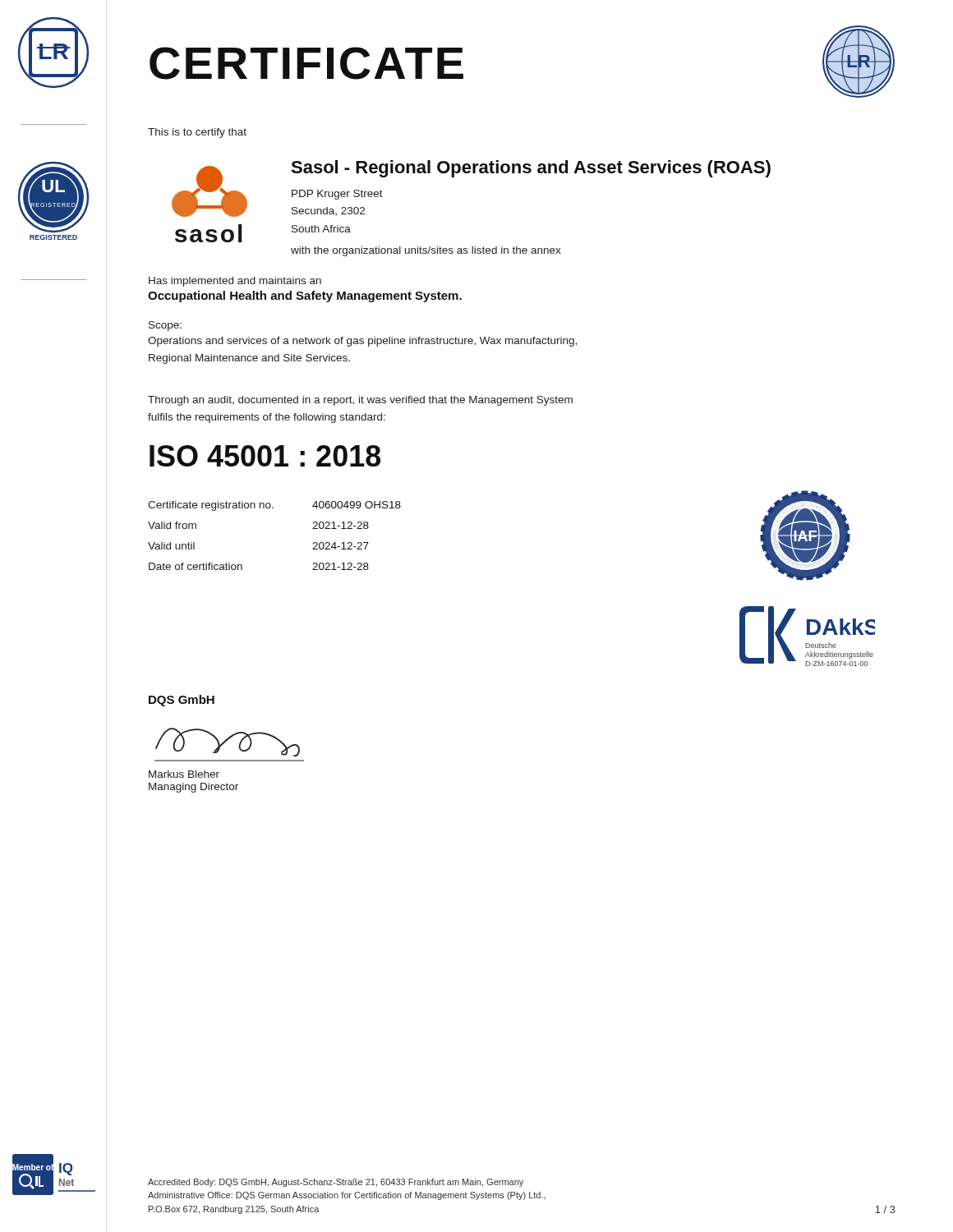Point to "Occupational Health and Safety Management System."

[305, 296]
